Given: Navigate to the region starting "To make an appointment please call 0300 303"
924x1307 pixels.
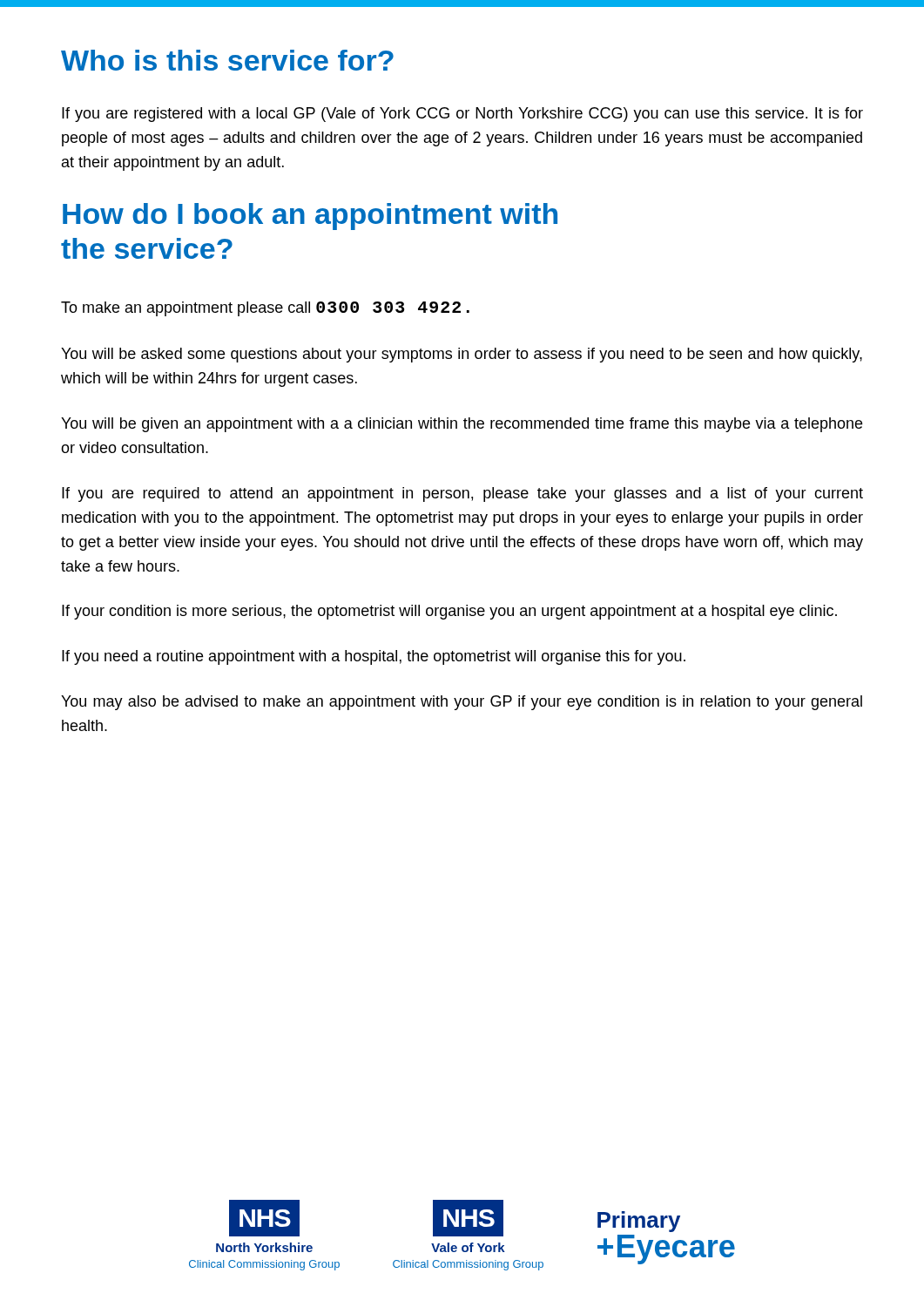Looking at the screenshot, I should pos(462,308).
